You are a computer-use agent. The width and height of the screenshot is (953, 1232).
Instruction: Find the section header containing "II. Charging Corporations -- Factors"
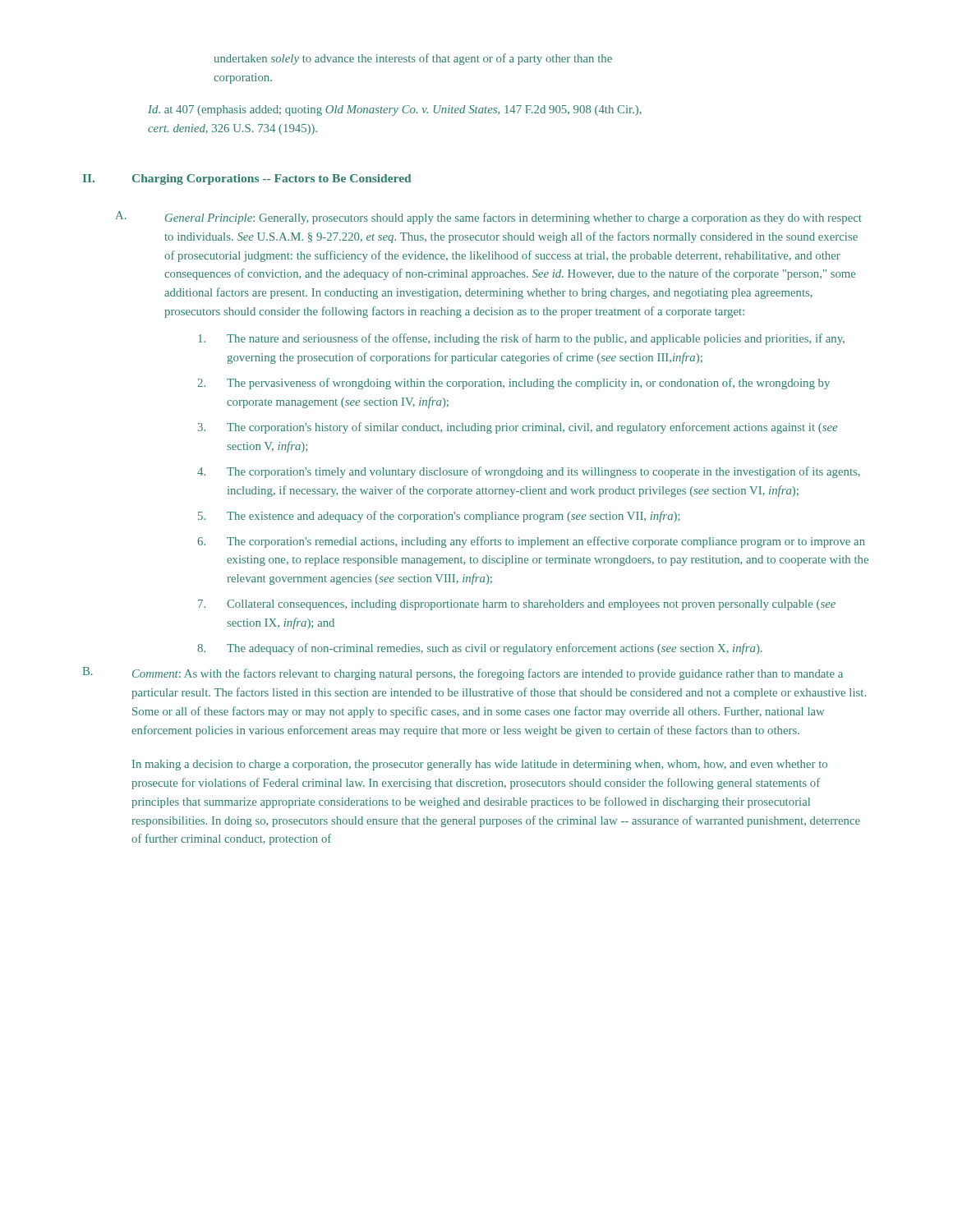tap(247, 178)
